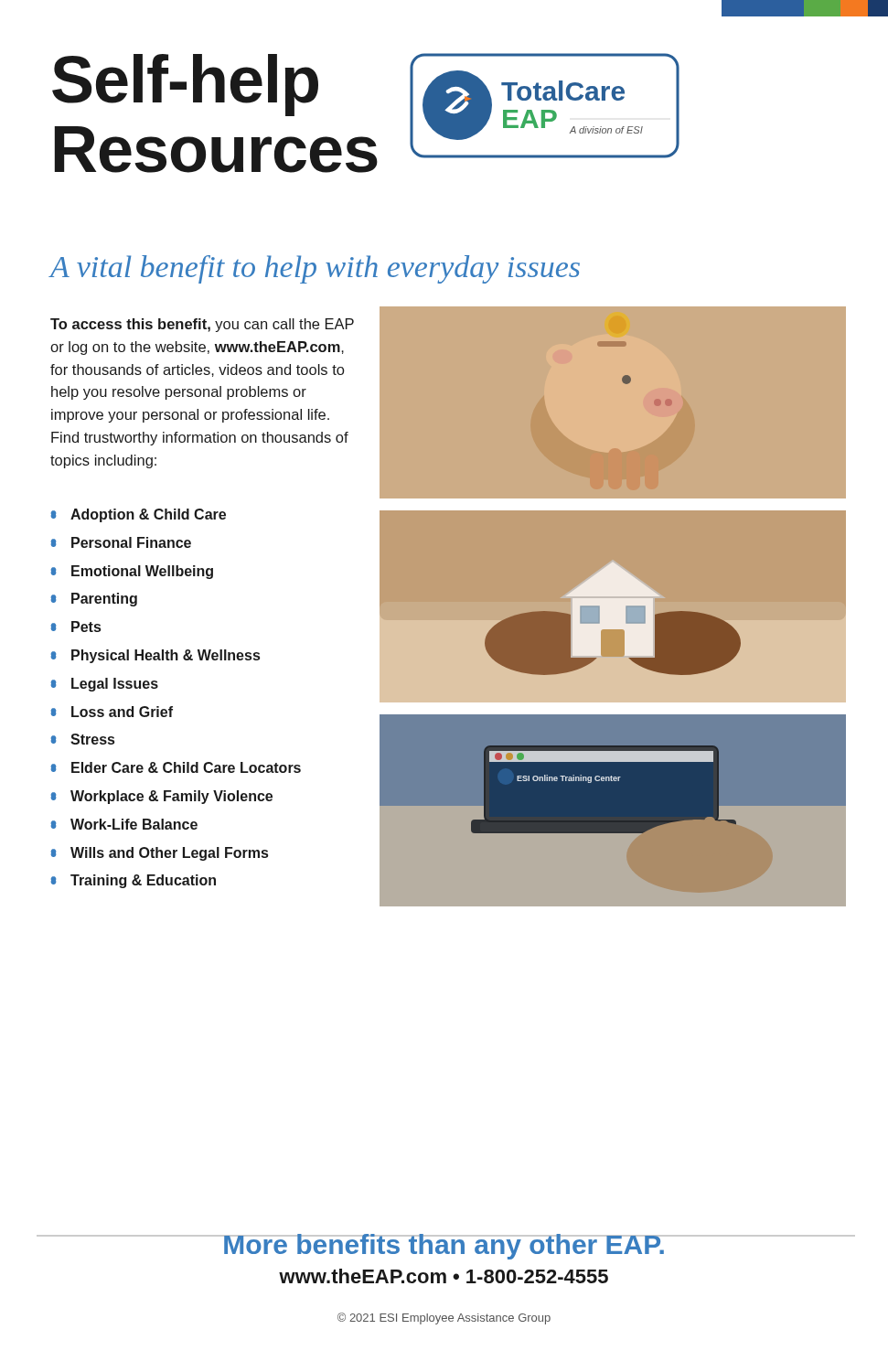
Task: Select the region starting "To access this benefit,"
Action: pyautogui.click(x=203, y=392)
